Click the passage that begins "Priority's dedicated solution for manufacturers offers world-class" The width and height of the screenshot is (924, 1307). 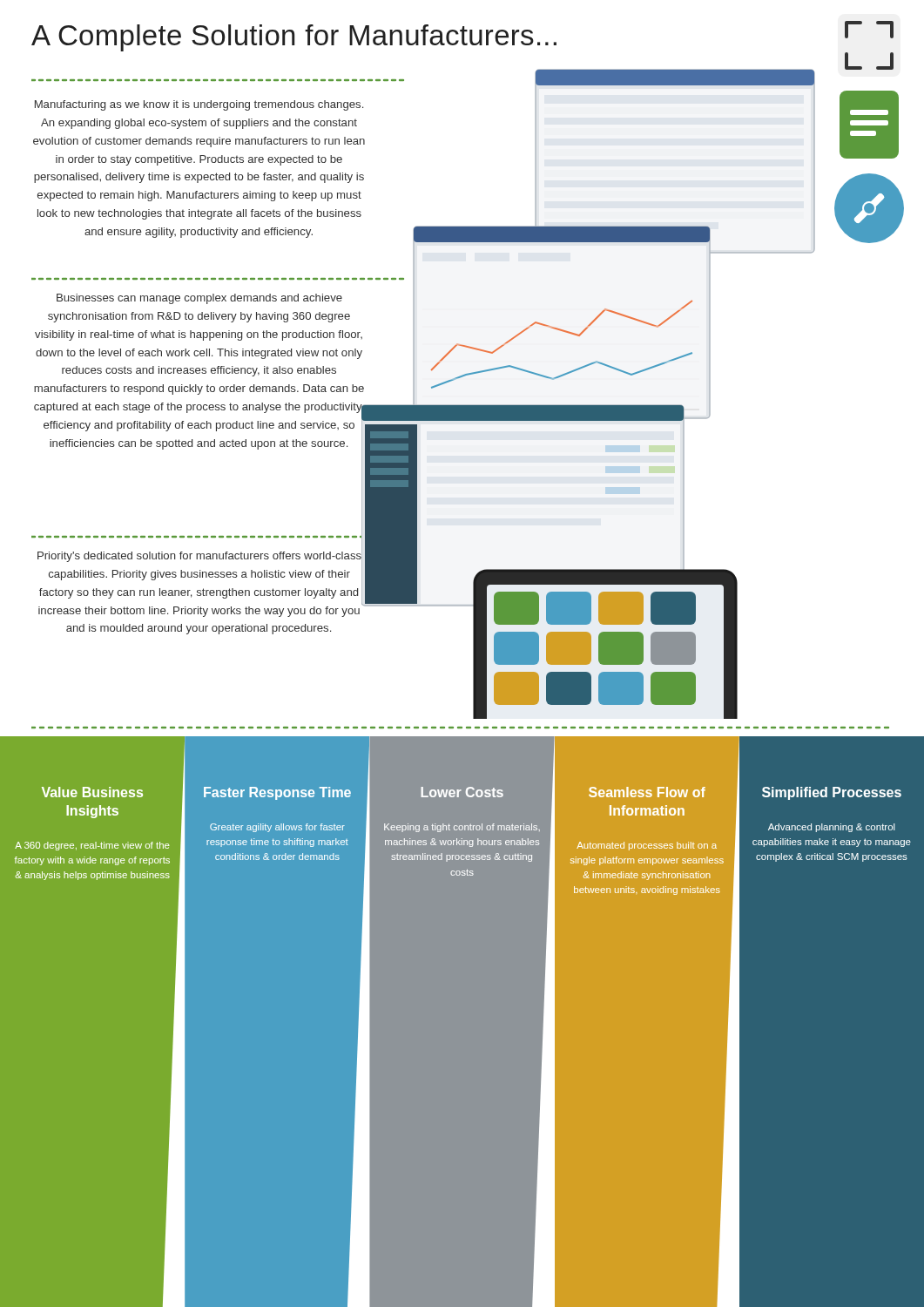[199, 592]
